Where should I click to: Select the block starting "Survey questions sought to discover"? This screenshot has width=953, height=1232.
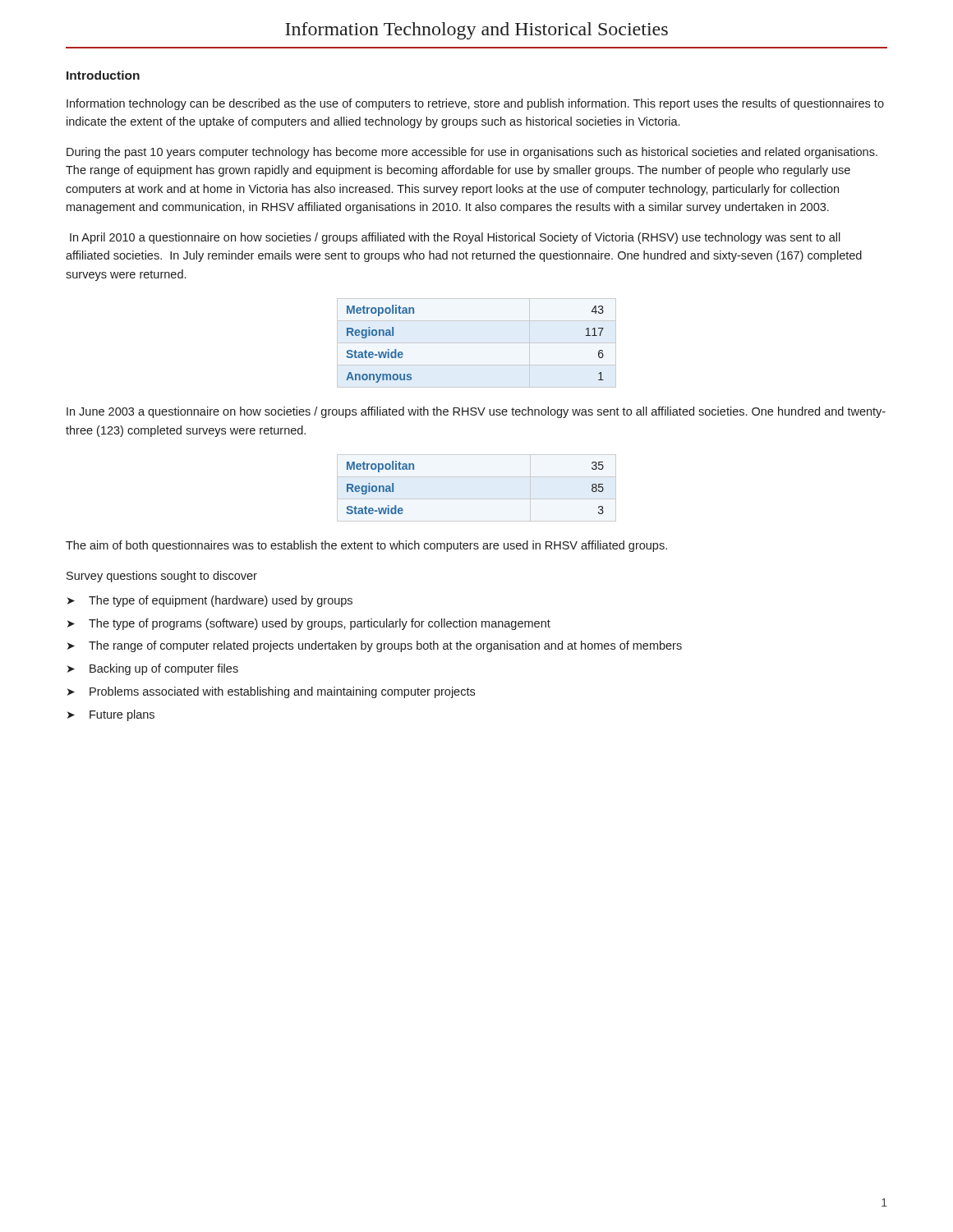pos(161,575)
